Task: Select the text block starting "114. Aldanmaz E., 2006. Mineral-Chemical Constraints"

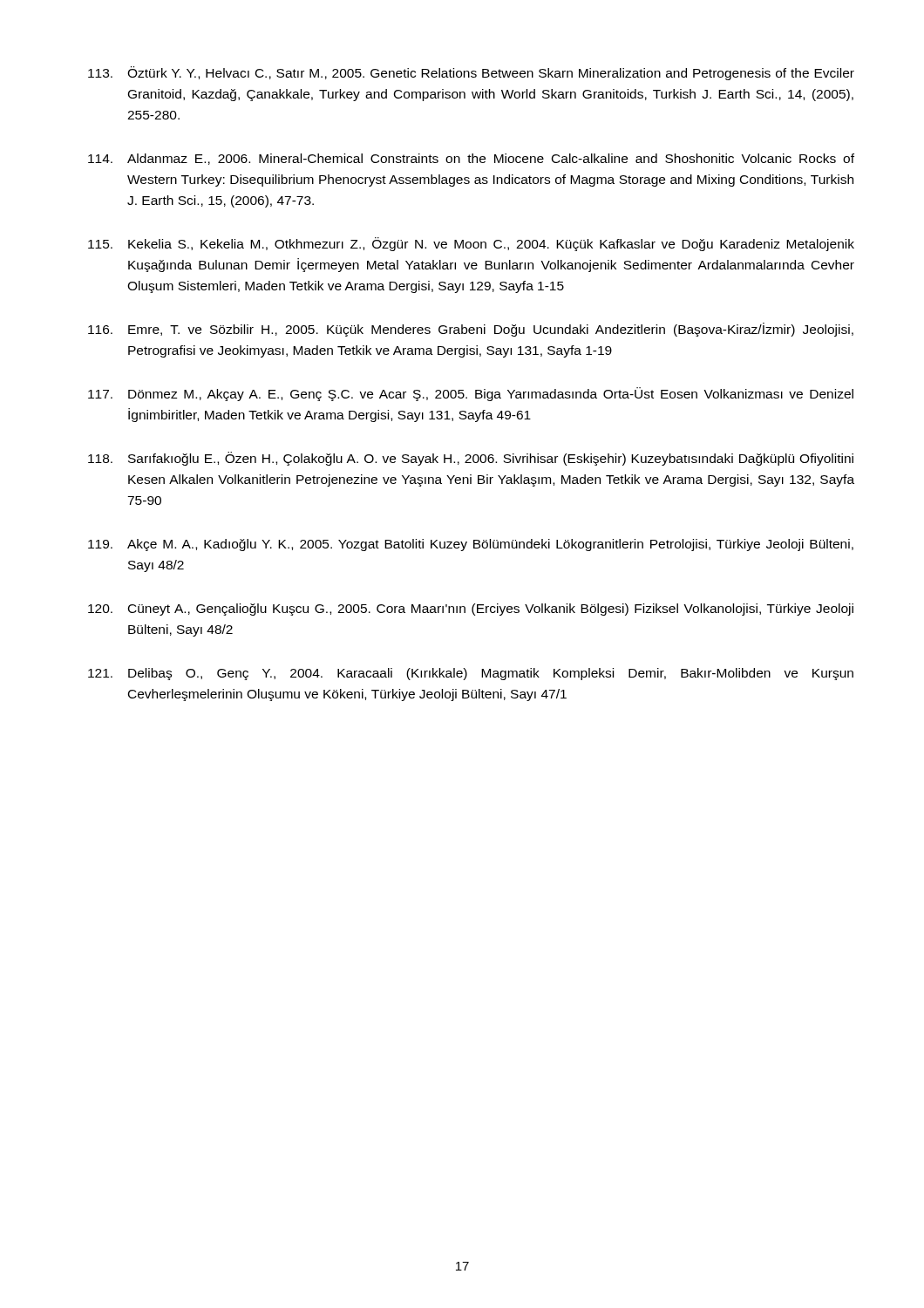Action: 471,180
